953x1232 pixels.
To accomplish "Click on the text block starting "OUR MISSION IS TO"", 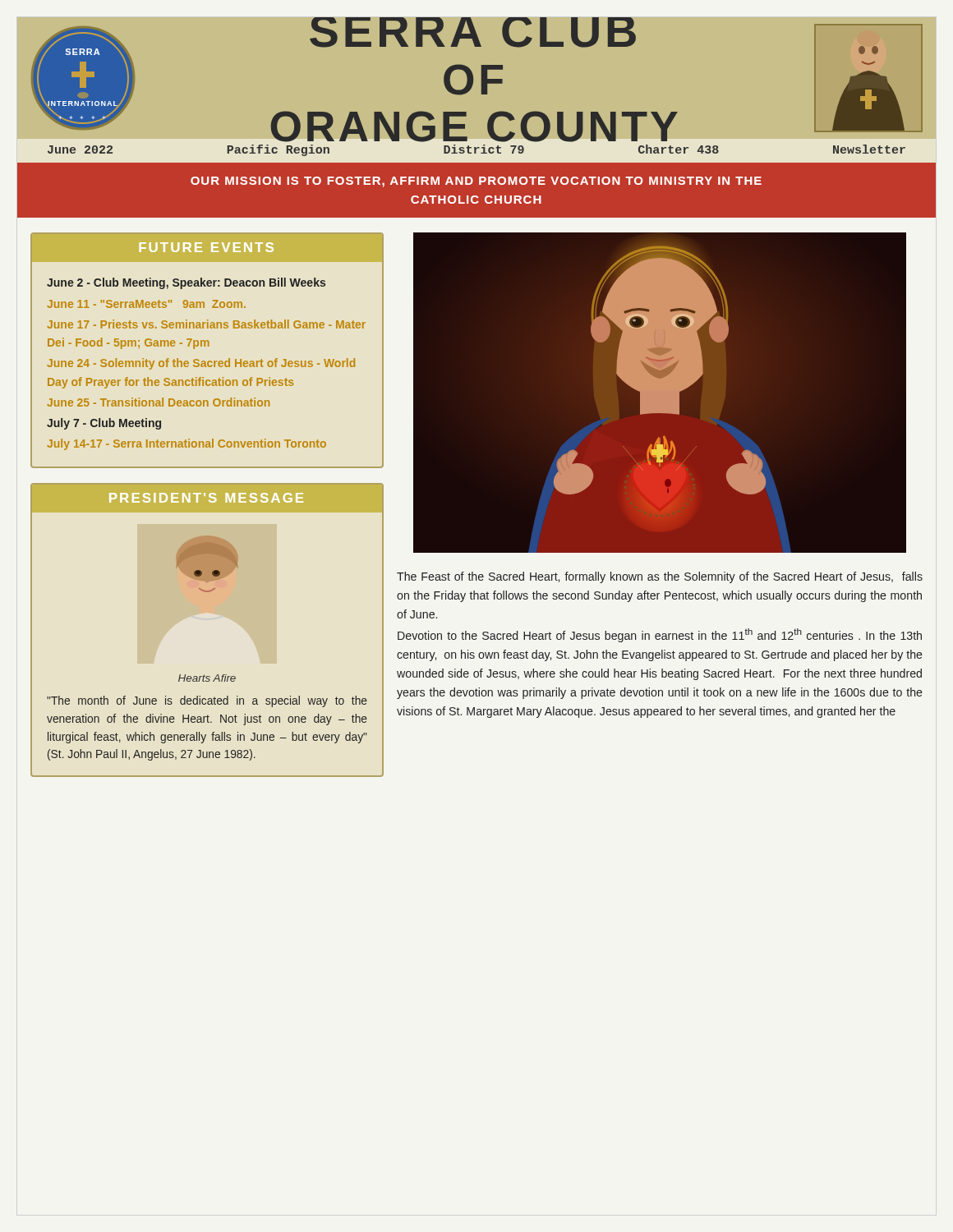I will click(x=476, y=190).
